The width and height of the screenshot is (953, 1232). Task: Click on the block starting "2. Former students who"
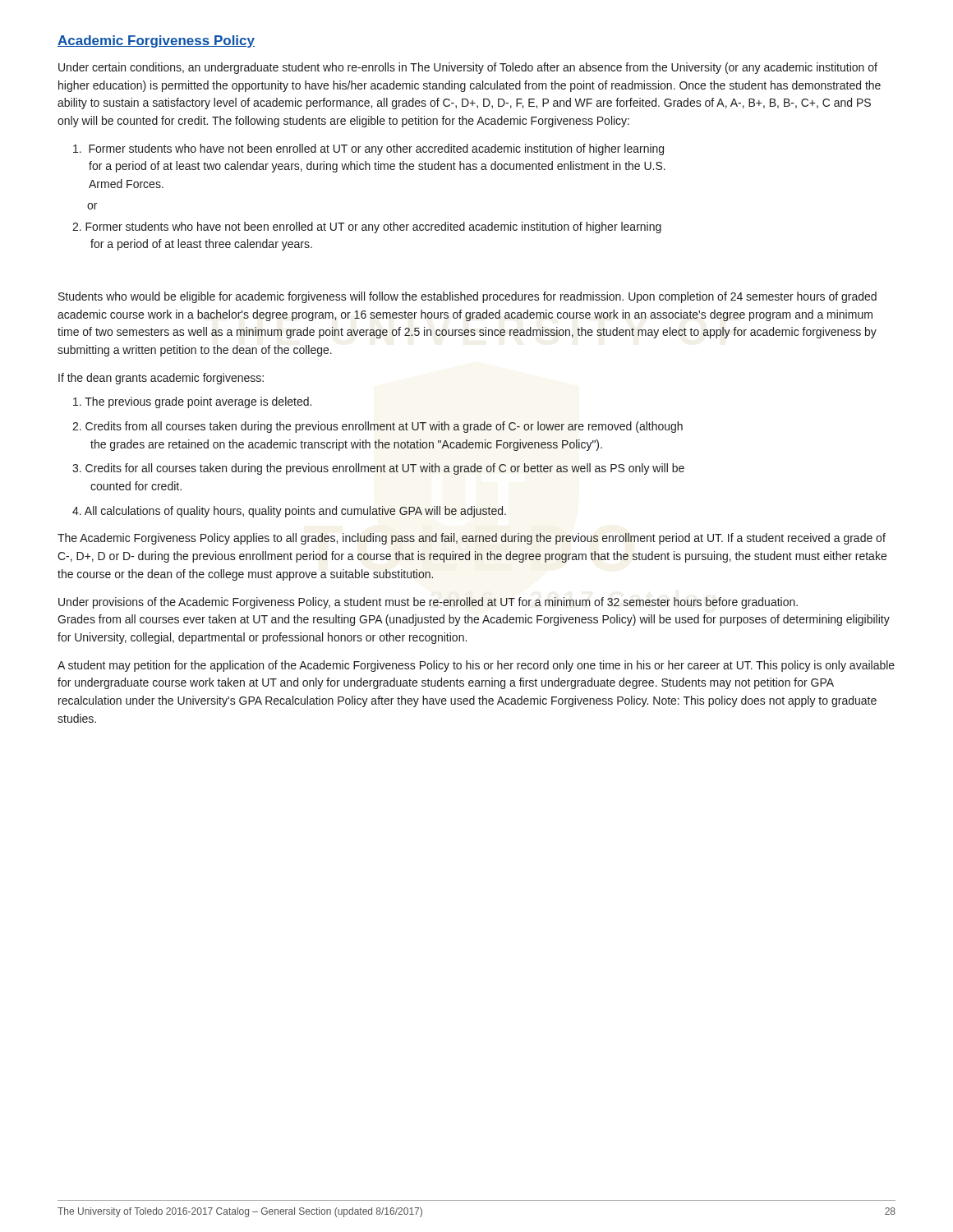(x=367, y=237)
